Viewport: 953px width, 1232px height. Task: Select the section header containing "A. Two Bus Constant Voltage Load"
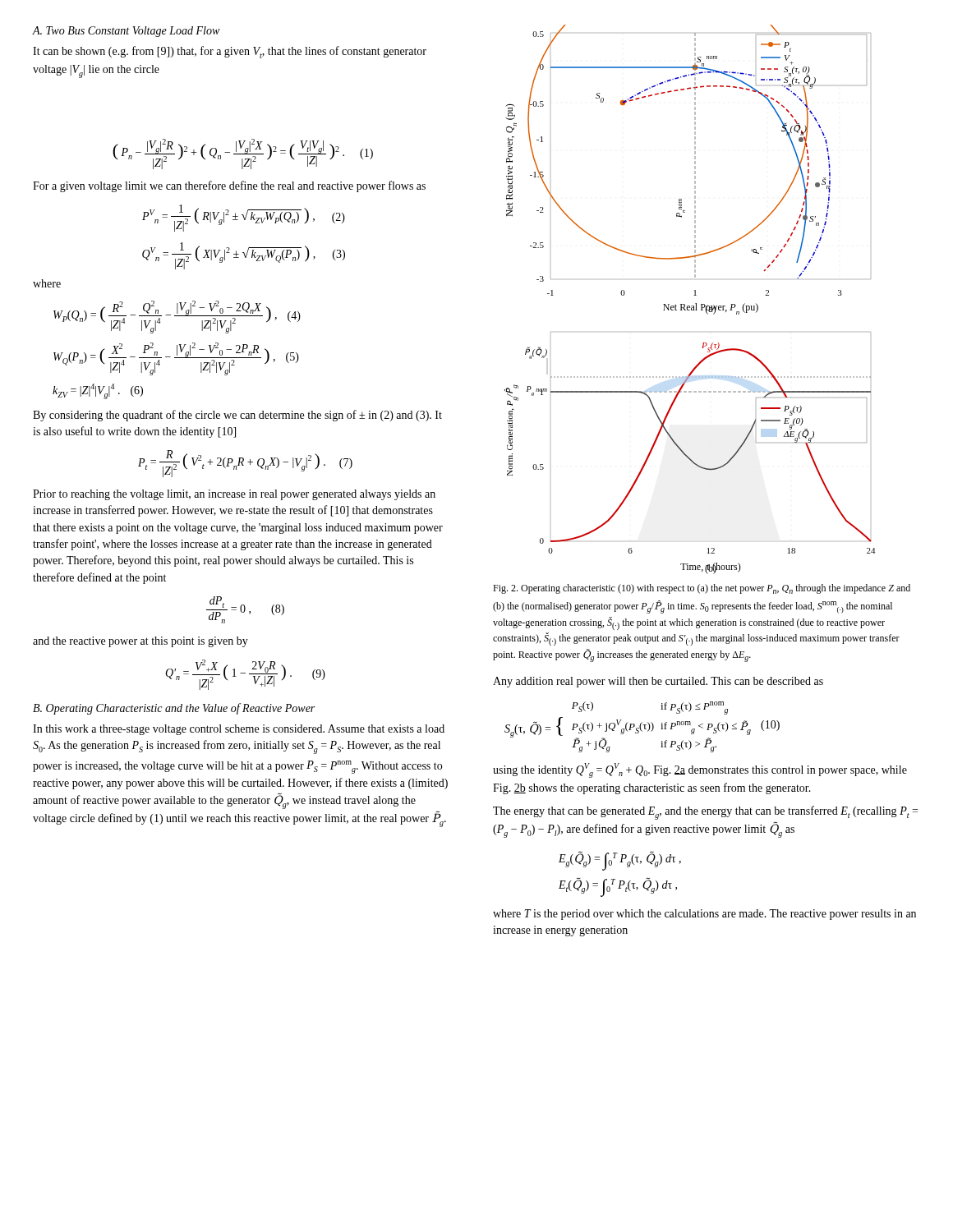[x=126, y=31]
